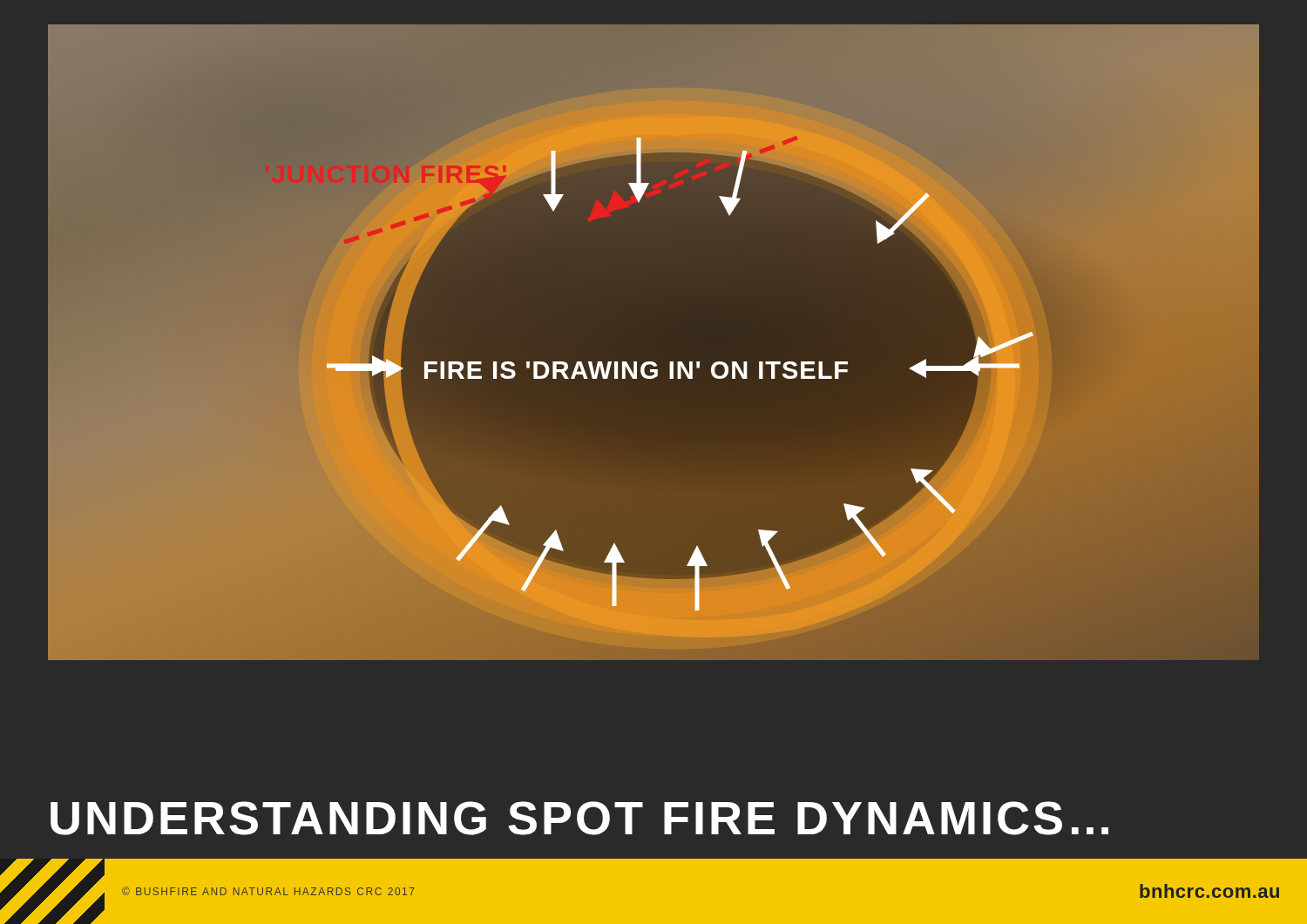Find the title that says "UNDERSTANDING SPOT FIRE DYNAMICS…"
Screen dimensions: 924x1307
582,818
